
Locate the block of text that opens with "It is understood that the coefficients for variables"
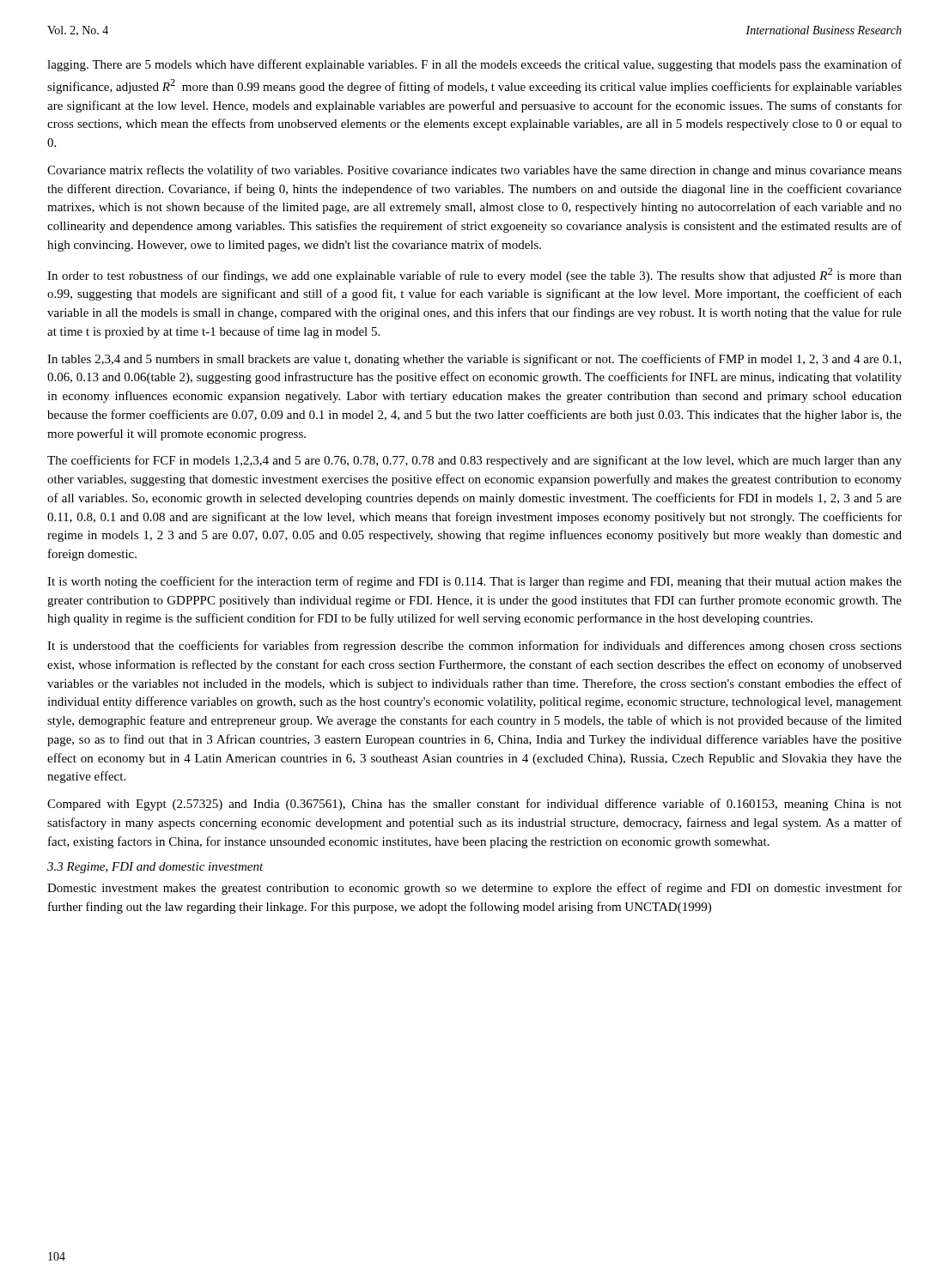474,712
